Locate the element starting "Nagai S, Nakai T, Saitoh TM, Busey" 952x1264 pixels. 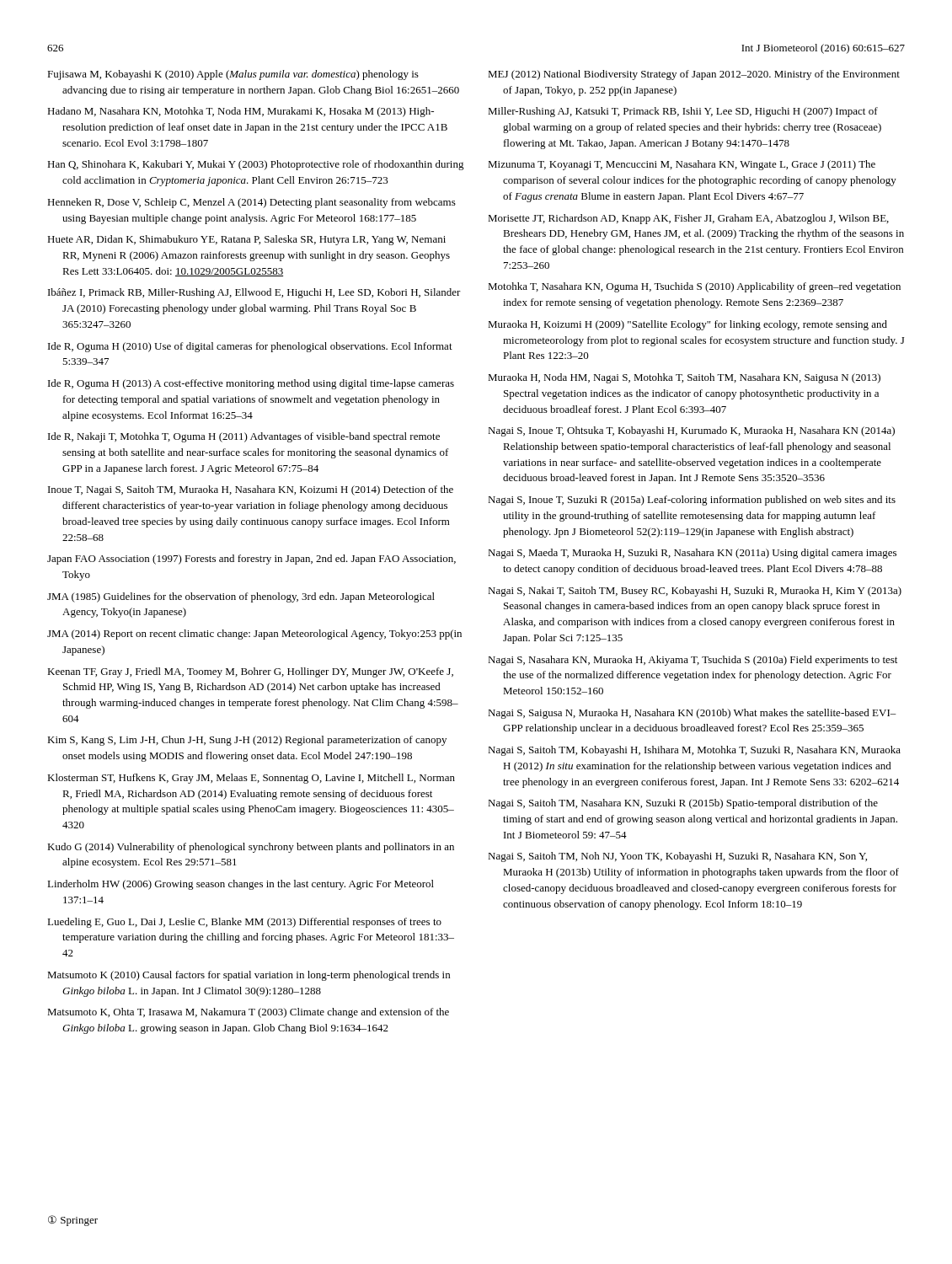[695, 614]
